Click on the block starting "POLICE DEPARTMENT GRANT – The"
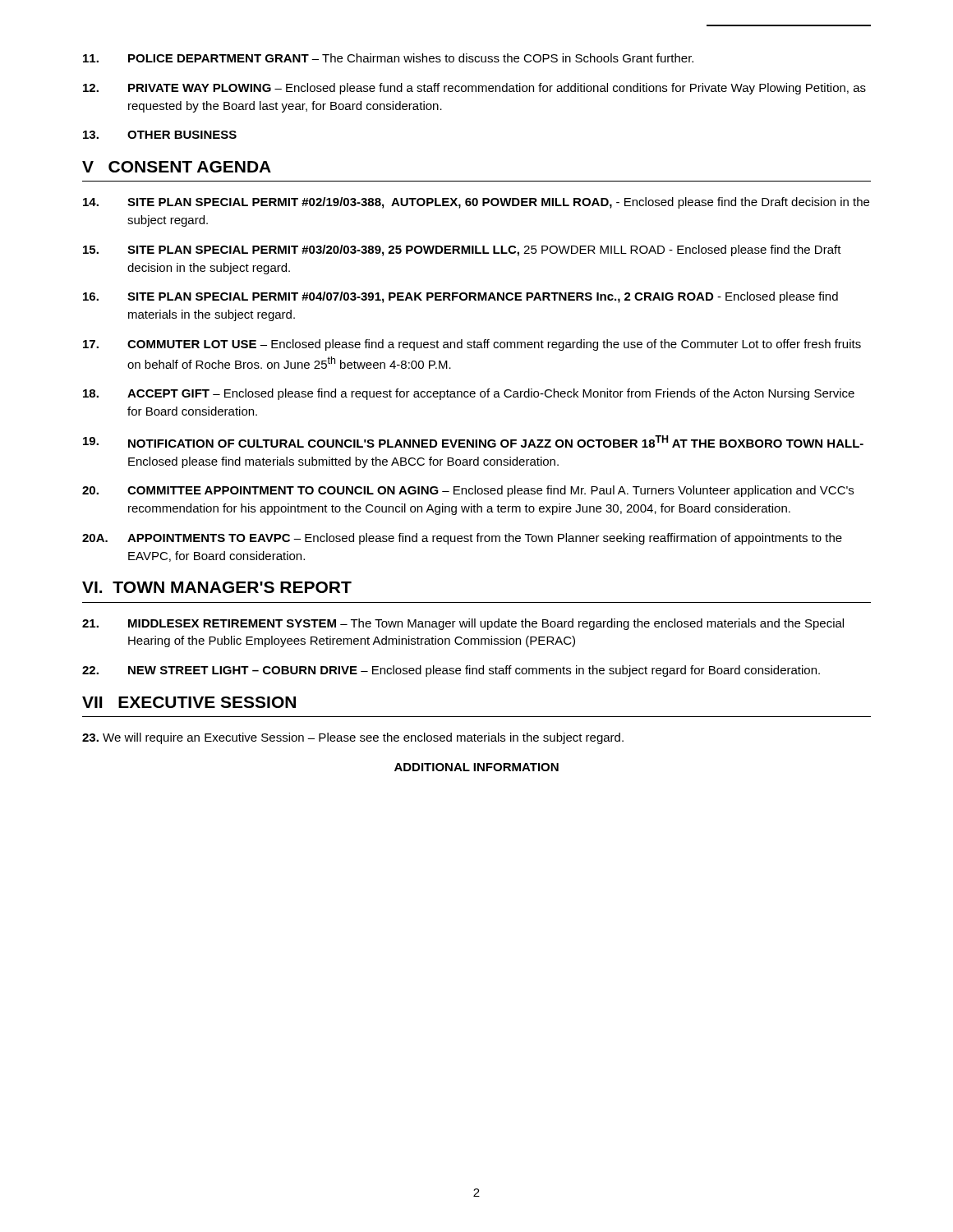 coord(388,58)
